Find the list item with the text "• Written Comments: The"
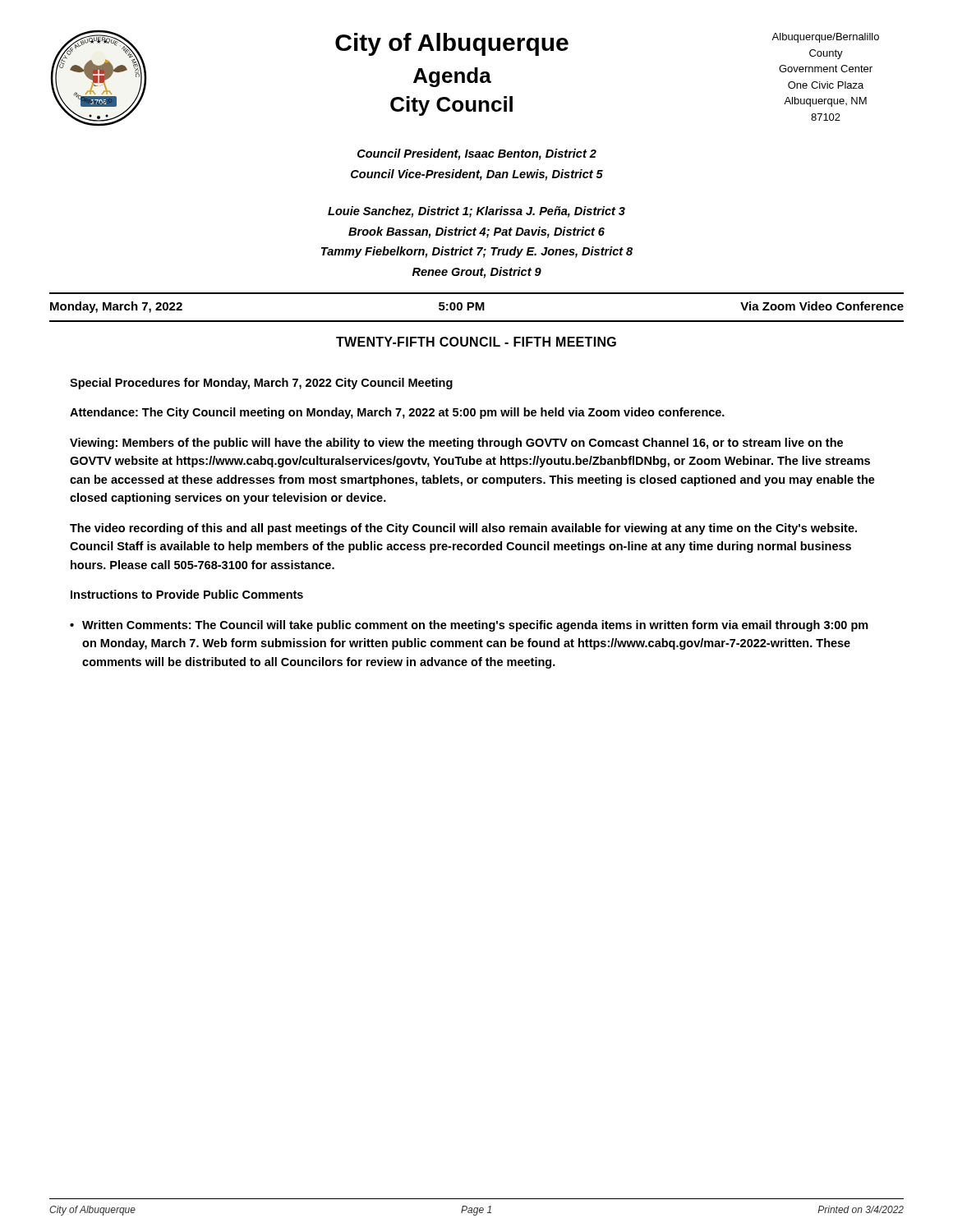 pyautogui.click(x=476, y=643)
